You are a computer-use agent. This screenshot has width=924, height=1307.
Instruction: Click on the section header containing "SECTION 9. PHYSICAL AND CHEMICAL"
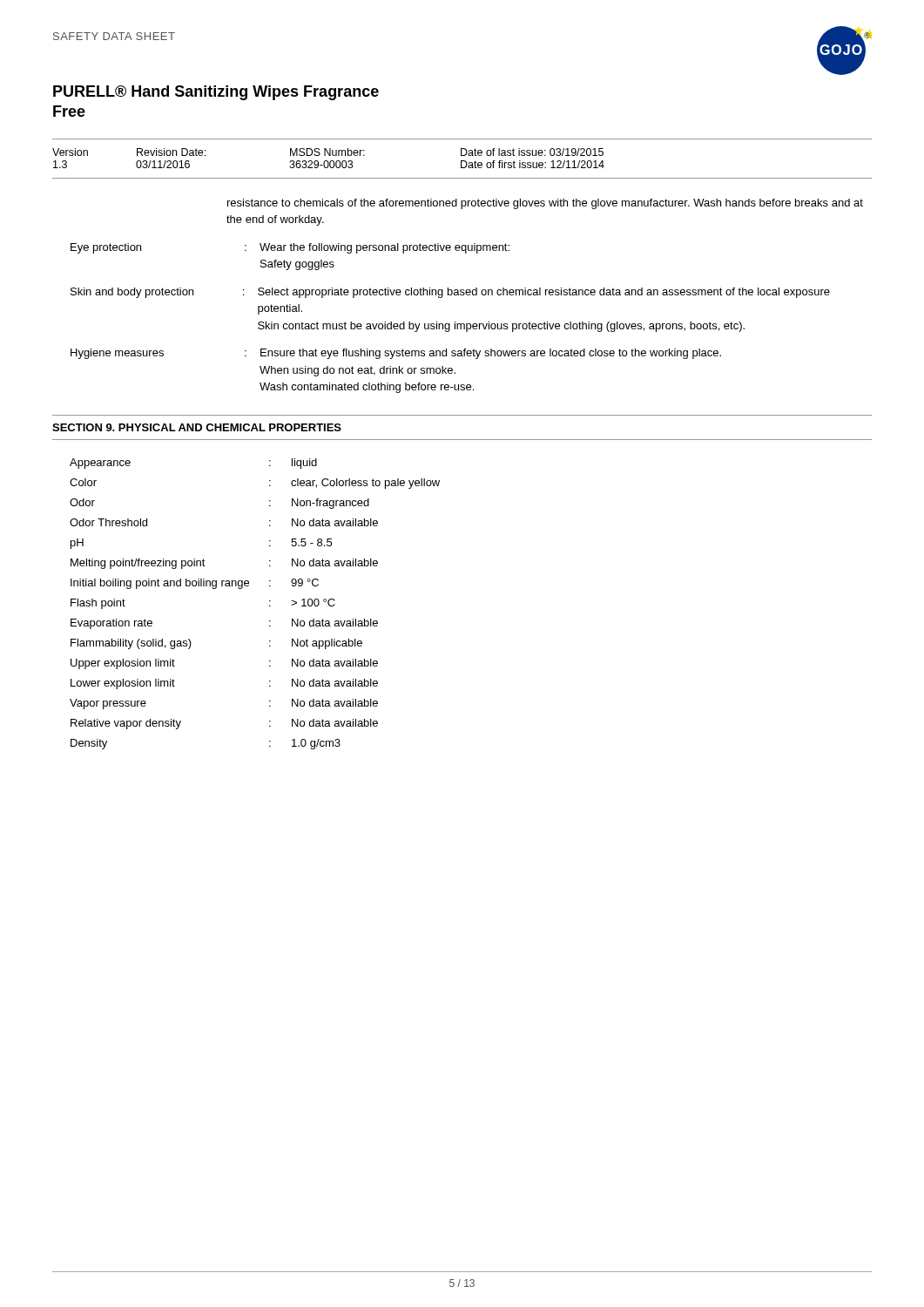pos(197,427)
